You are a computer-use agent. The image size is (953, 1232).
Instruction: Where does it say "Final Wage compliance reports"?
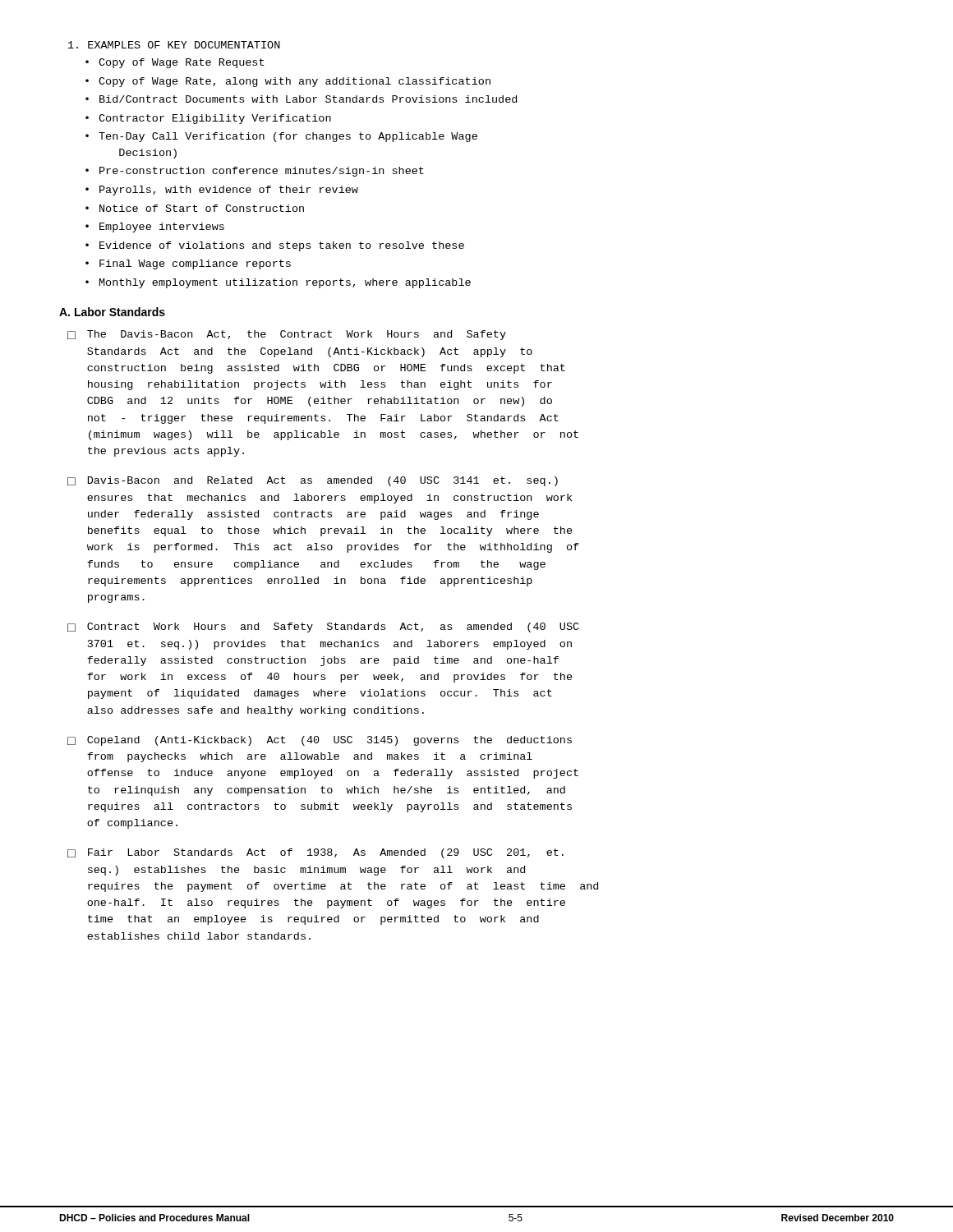click(x=195, y=264)
